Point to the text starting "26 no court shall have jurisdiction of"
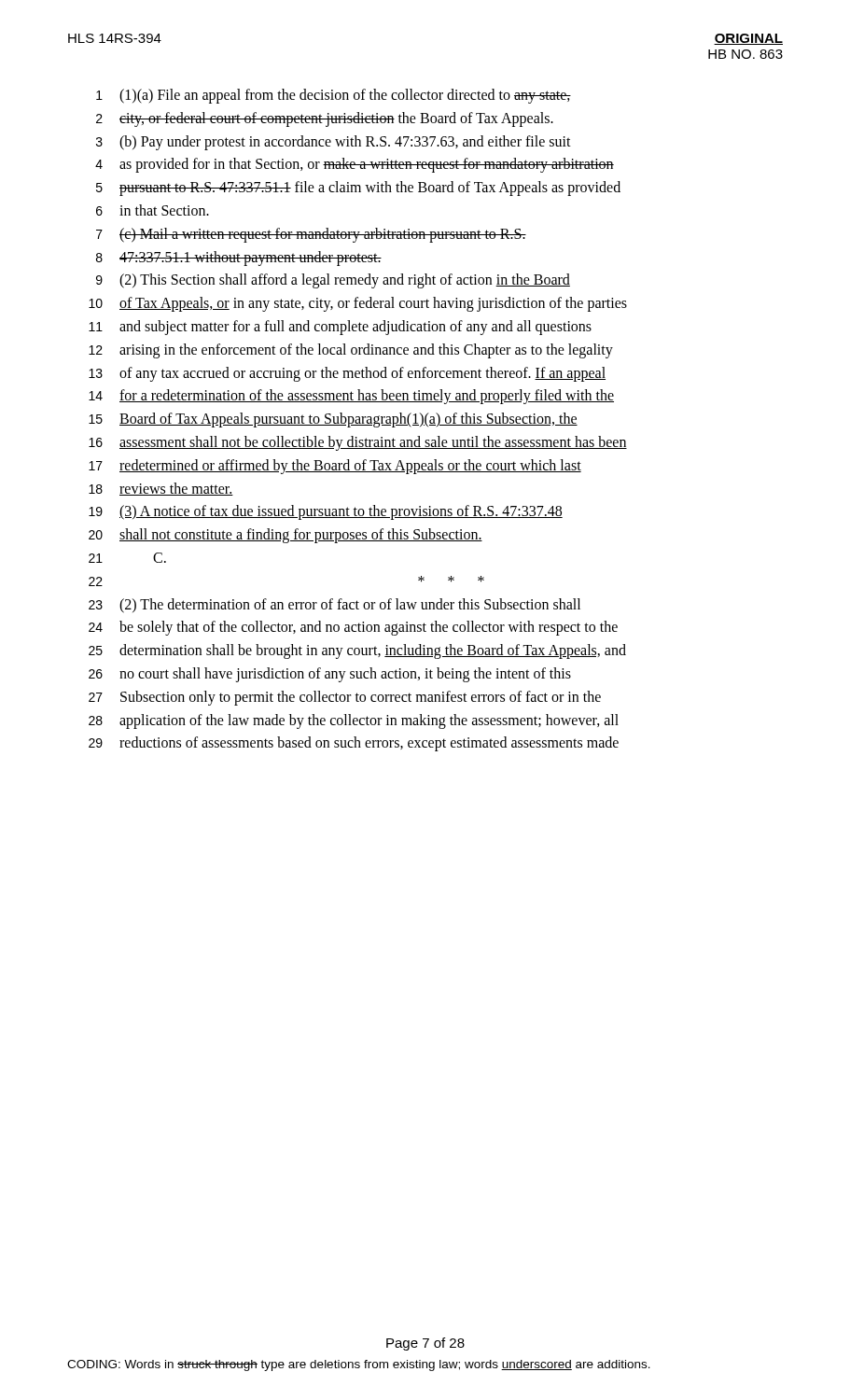This screenshot has width=850, height=1400. coord(425,674)
